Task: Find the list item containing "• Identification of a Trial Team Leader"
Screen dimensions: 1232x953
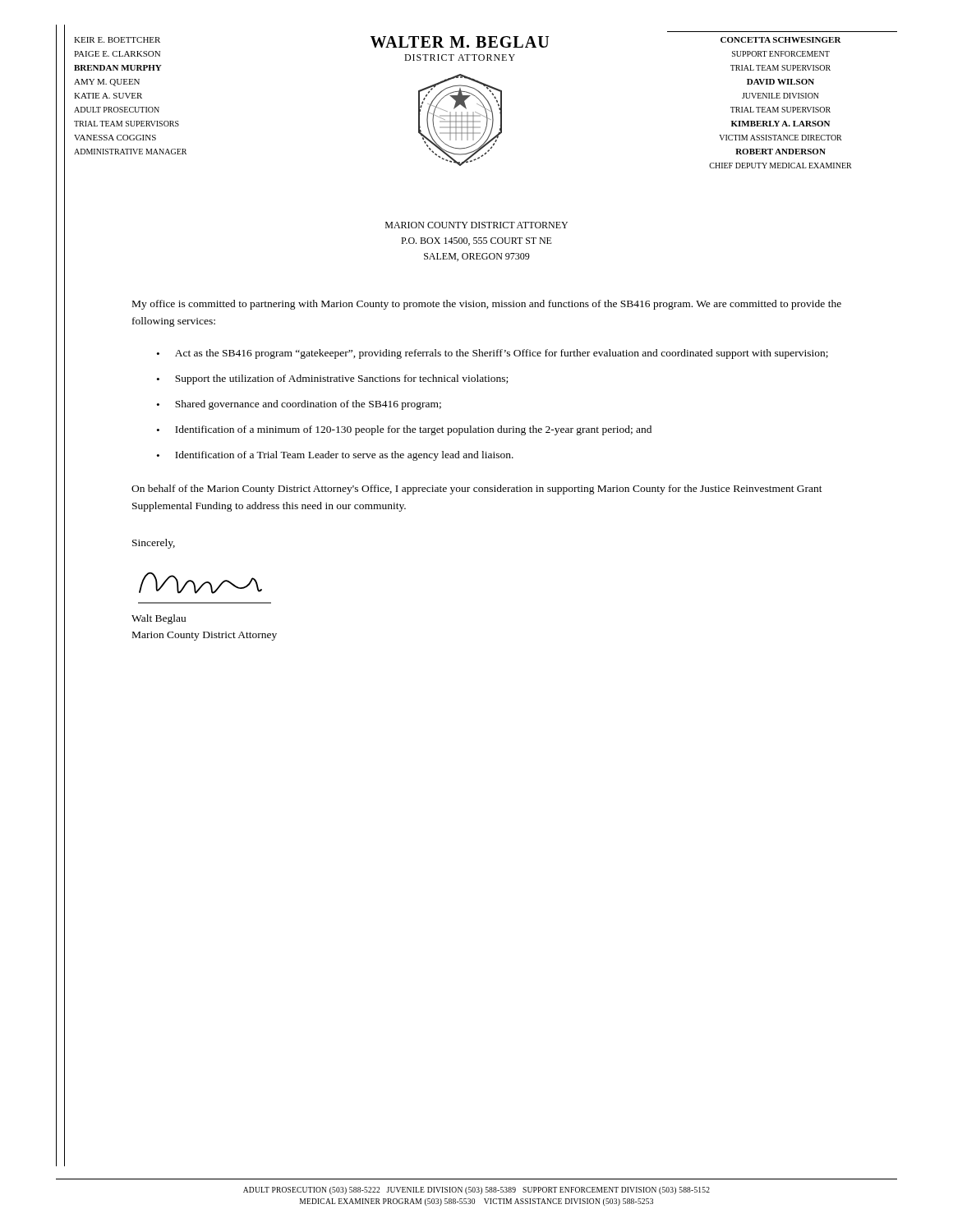Action: 335,455
